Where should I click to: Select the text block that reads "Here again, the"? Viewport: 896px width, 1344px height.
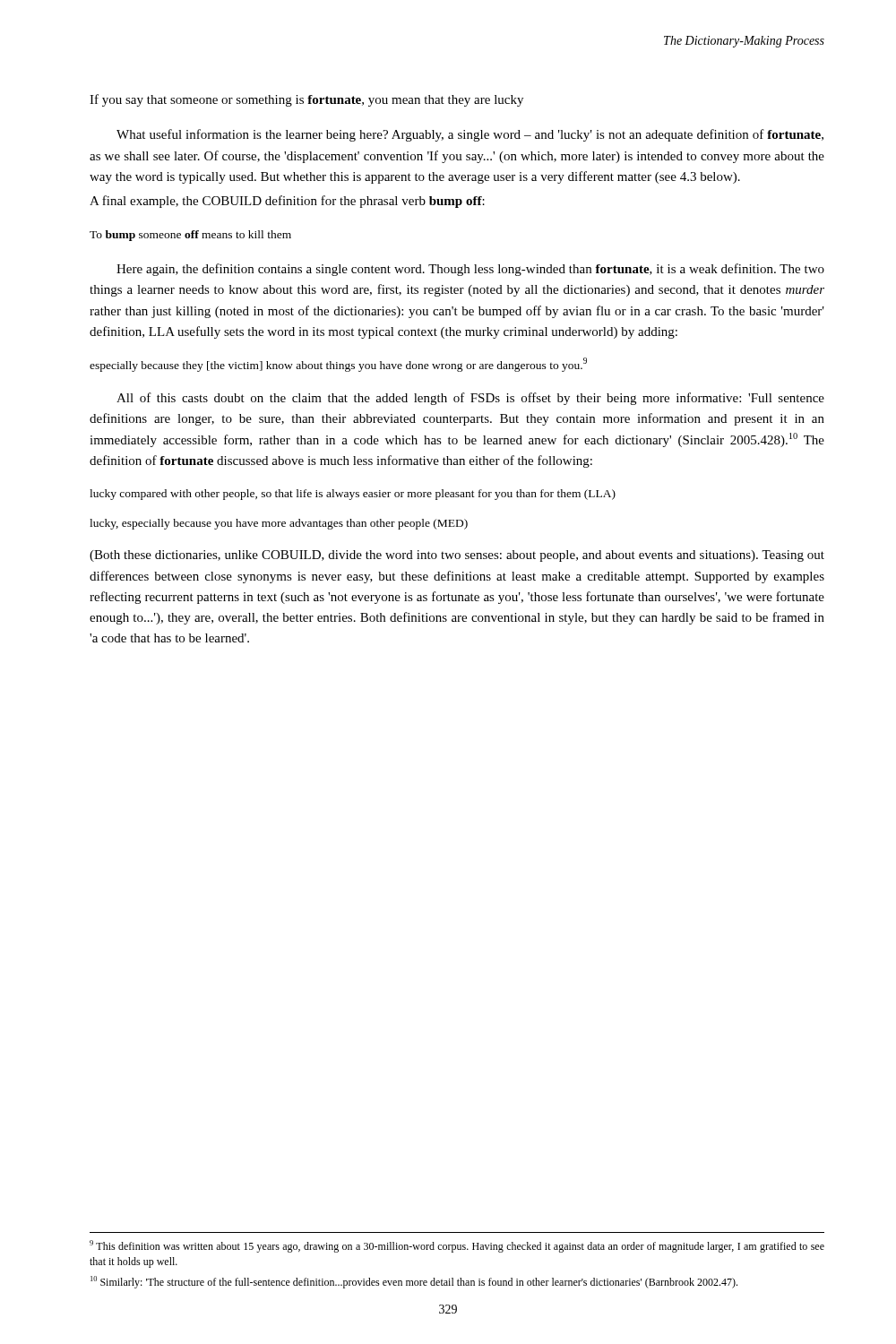(457, 300)
